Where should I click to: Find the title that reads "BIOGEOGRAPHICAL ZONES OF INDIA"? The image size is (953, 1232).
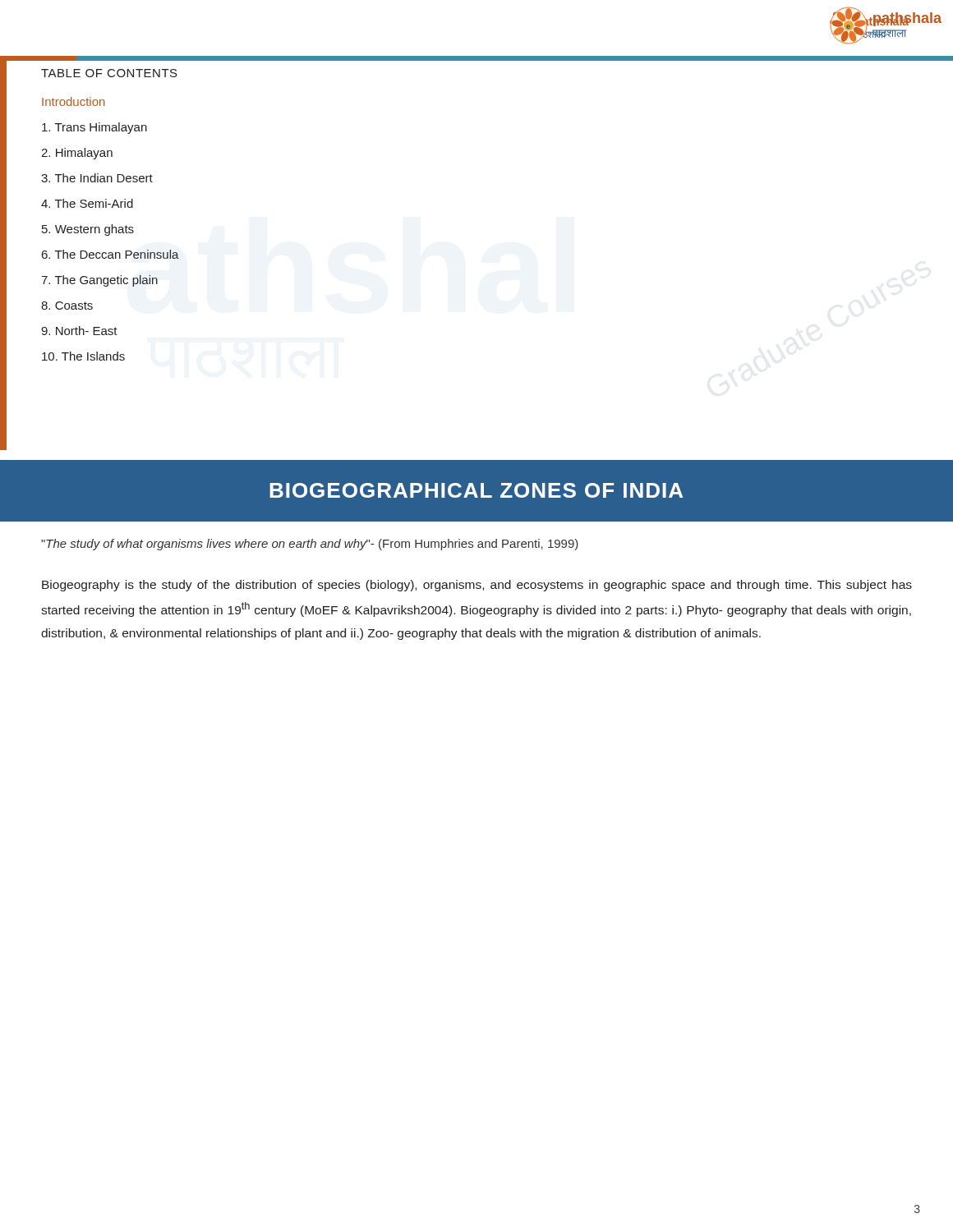476,490
